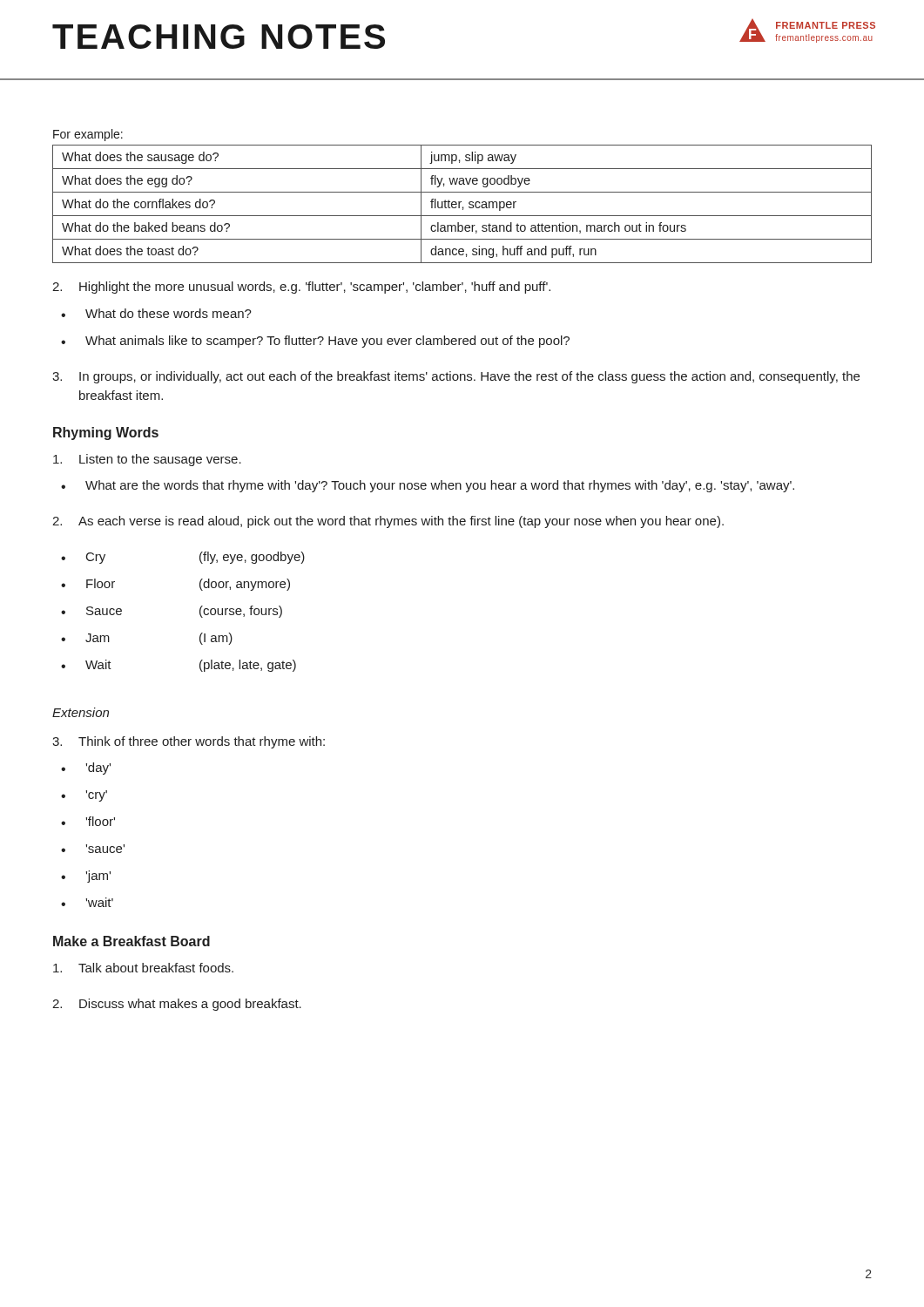This screenshot has width=924, height=1307.
Task: Where does it say "• Sauce(course, fours)"?
Action: (x=97, y=611)
